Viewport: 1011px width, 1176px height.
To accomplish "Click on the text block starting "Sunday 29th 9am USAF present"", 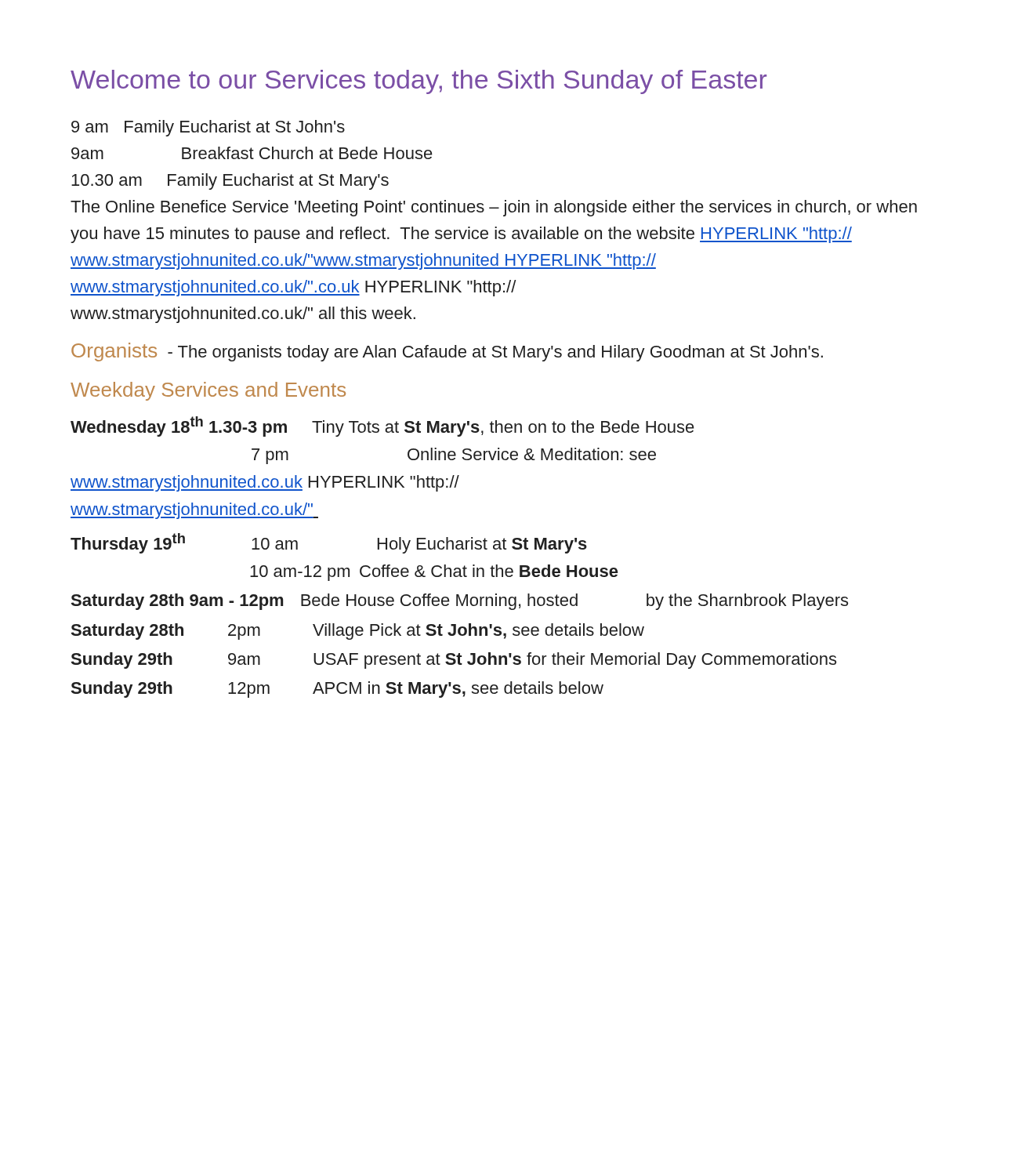I will click(x=505, y=659).
